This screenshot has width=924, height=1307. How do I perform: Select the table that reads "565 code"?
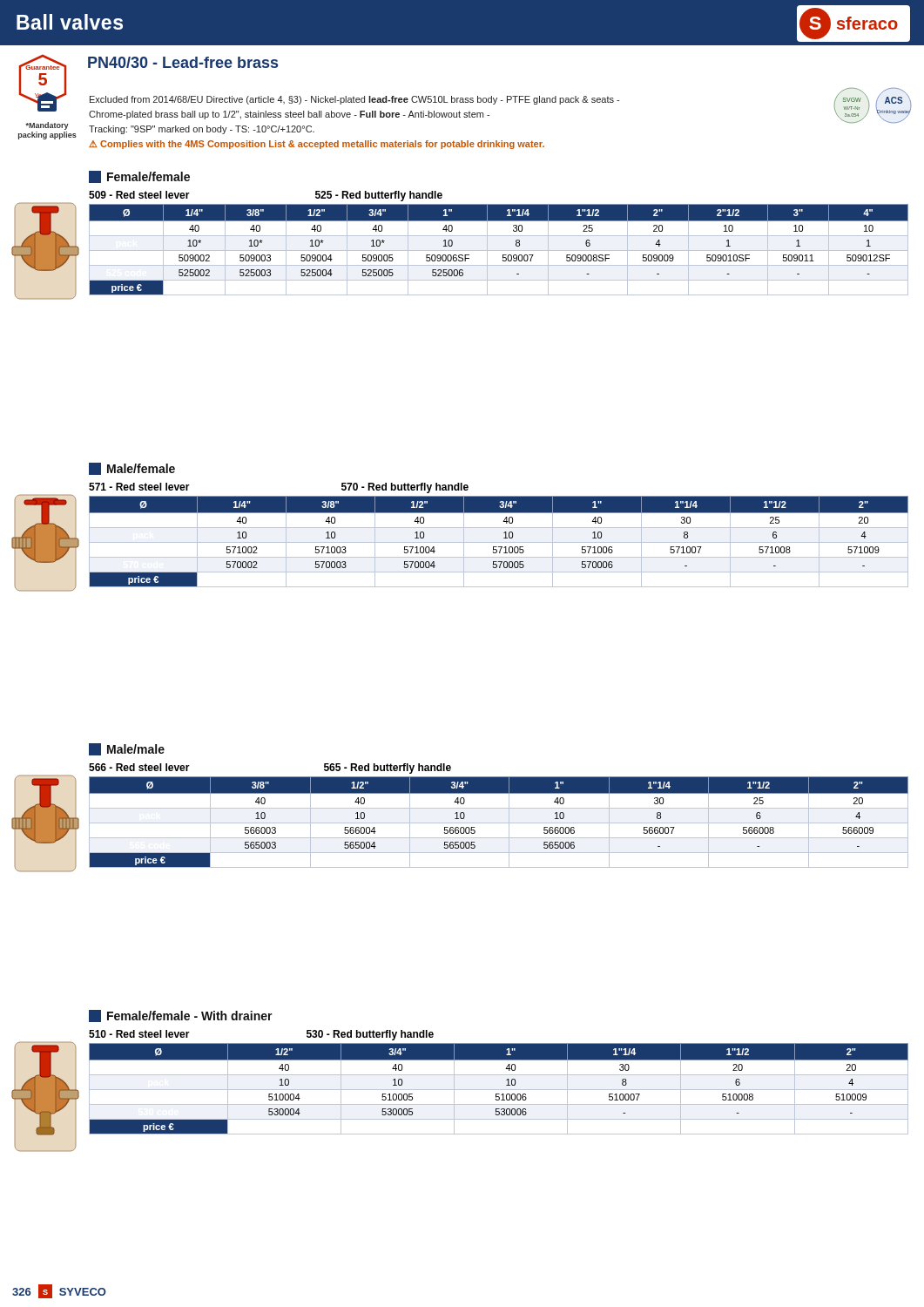(499, 822)
